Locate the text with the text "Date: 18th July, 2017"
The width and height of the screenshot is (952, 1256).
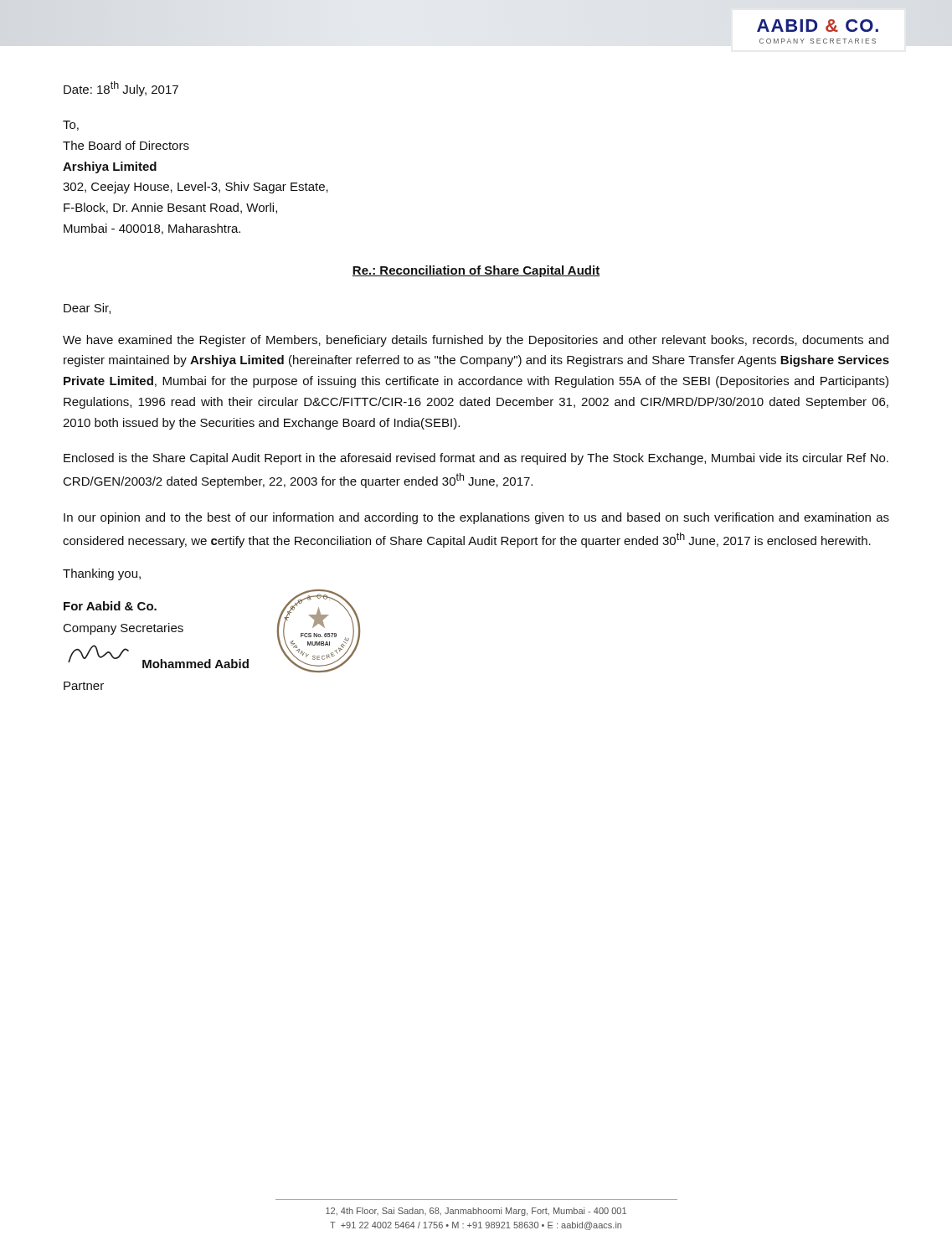click(121, 88)
